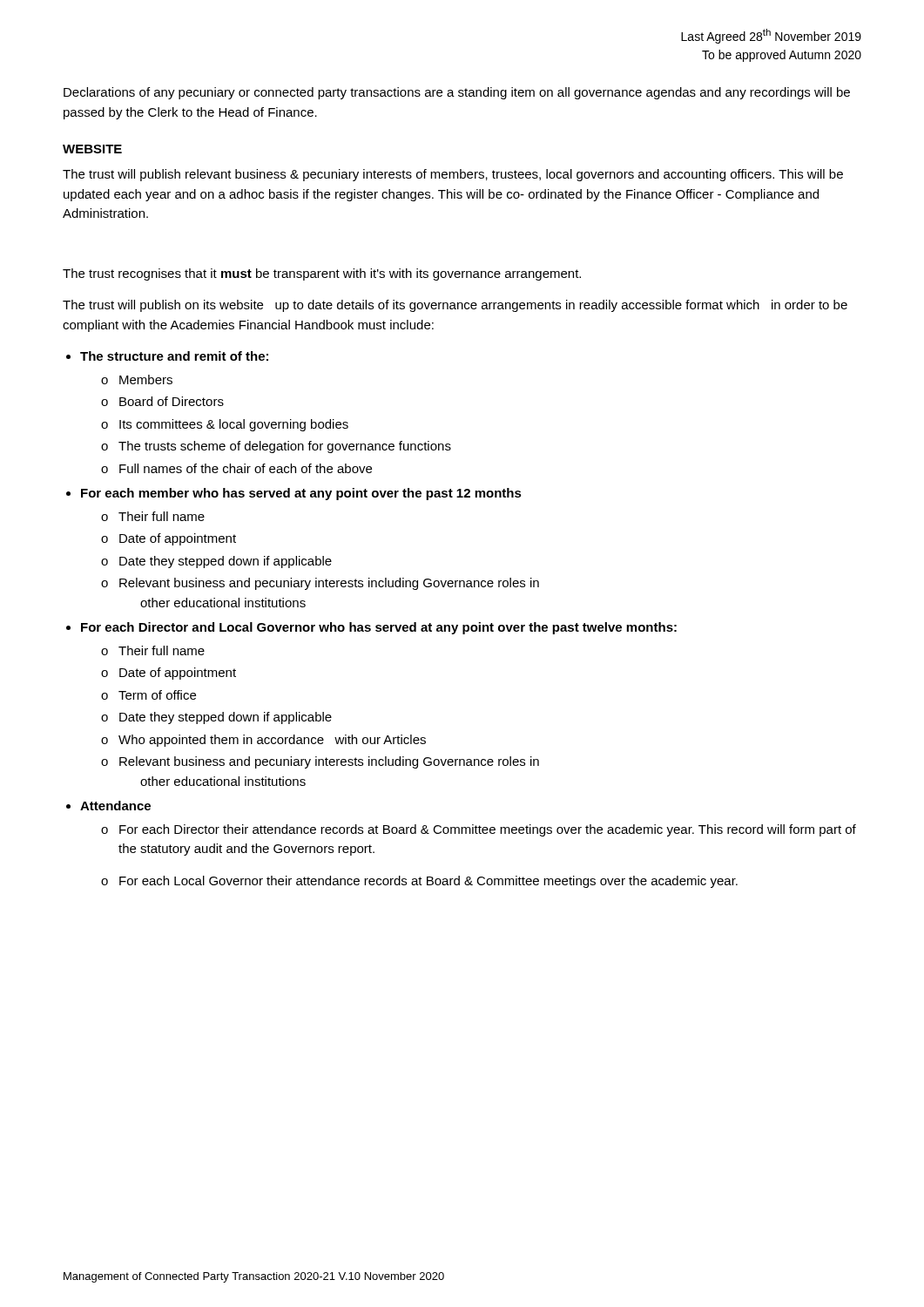Viewport: 924px width, 1307px height.
Task: Point to the block beginning "Declarations of any pecuniary or connected party"
Action: pos(457,102)
